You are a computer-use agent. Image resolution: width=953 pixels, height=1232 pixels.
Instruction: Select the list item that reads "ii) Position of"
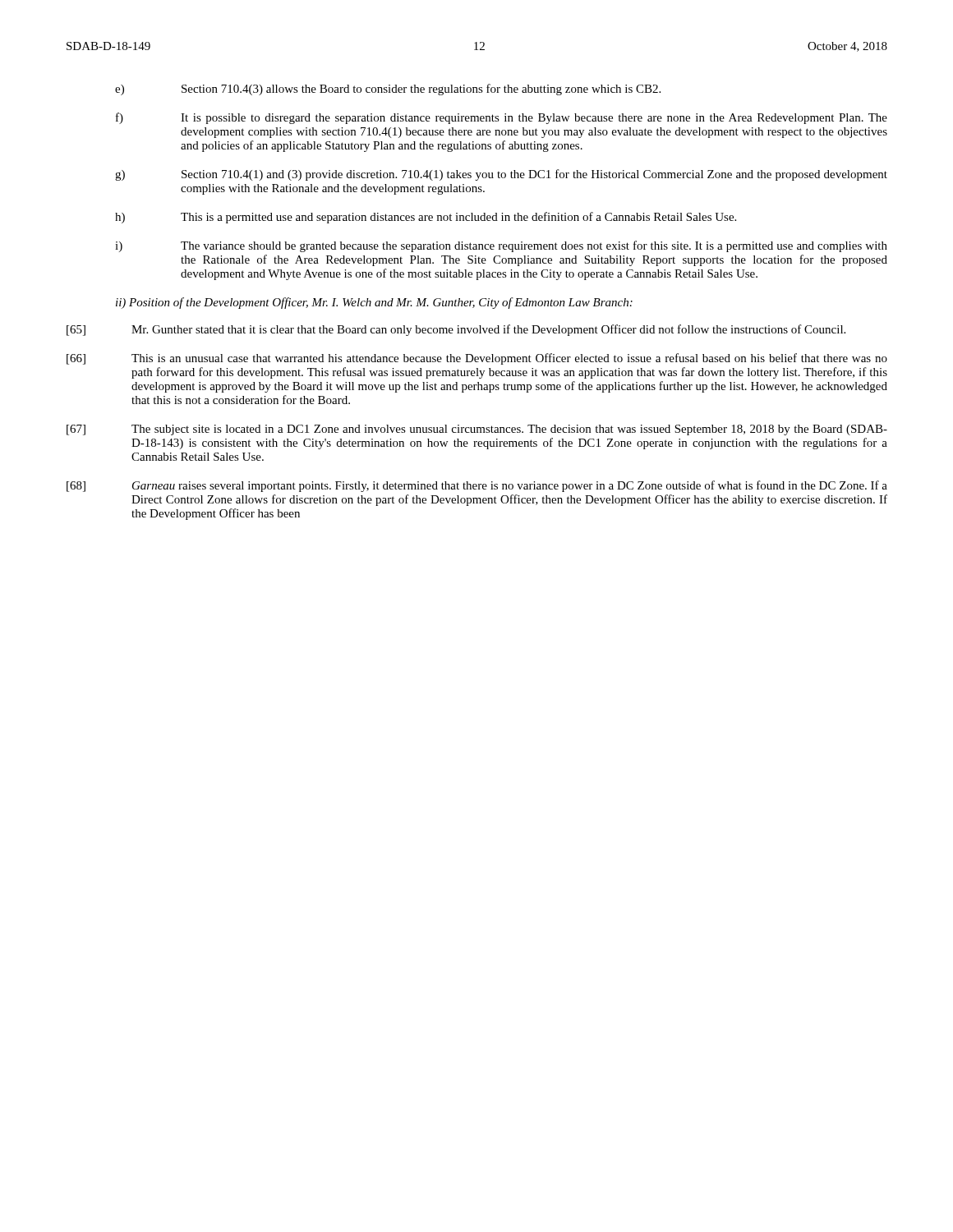pyautogui.click(x=374, y=302)
